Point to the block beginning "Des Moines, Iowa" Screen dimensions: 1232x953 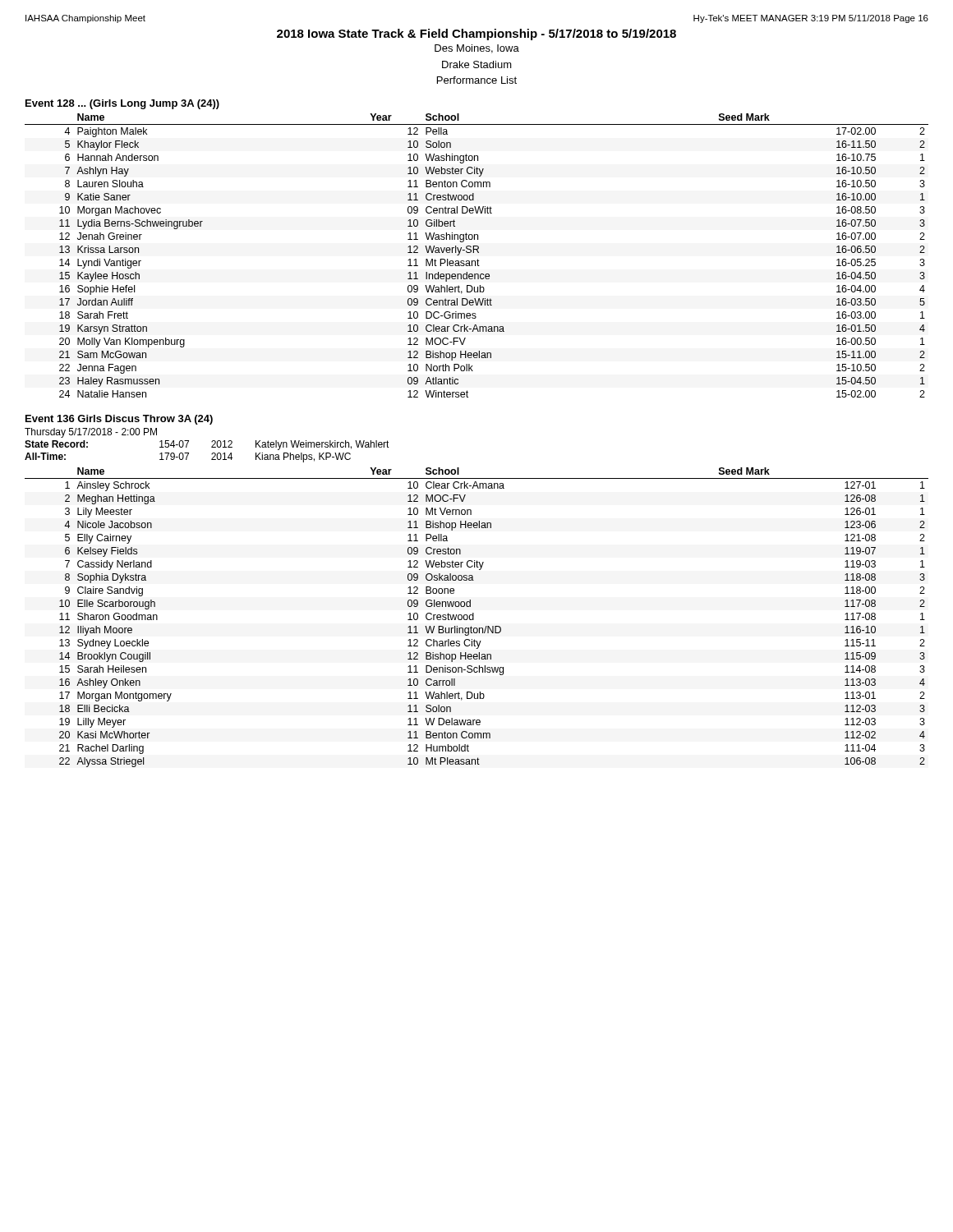coord(476,64)
